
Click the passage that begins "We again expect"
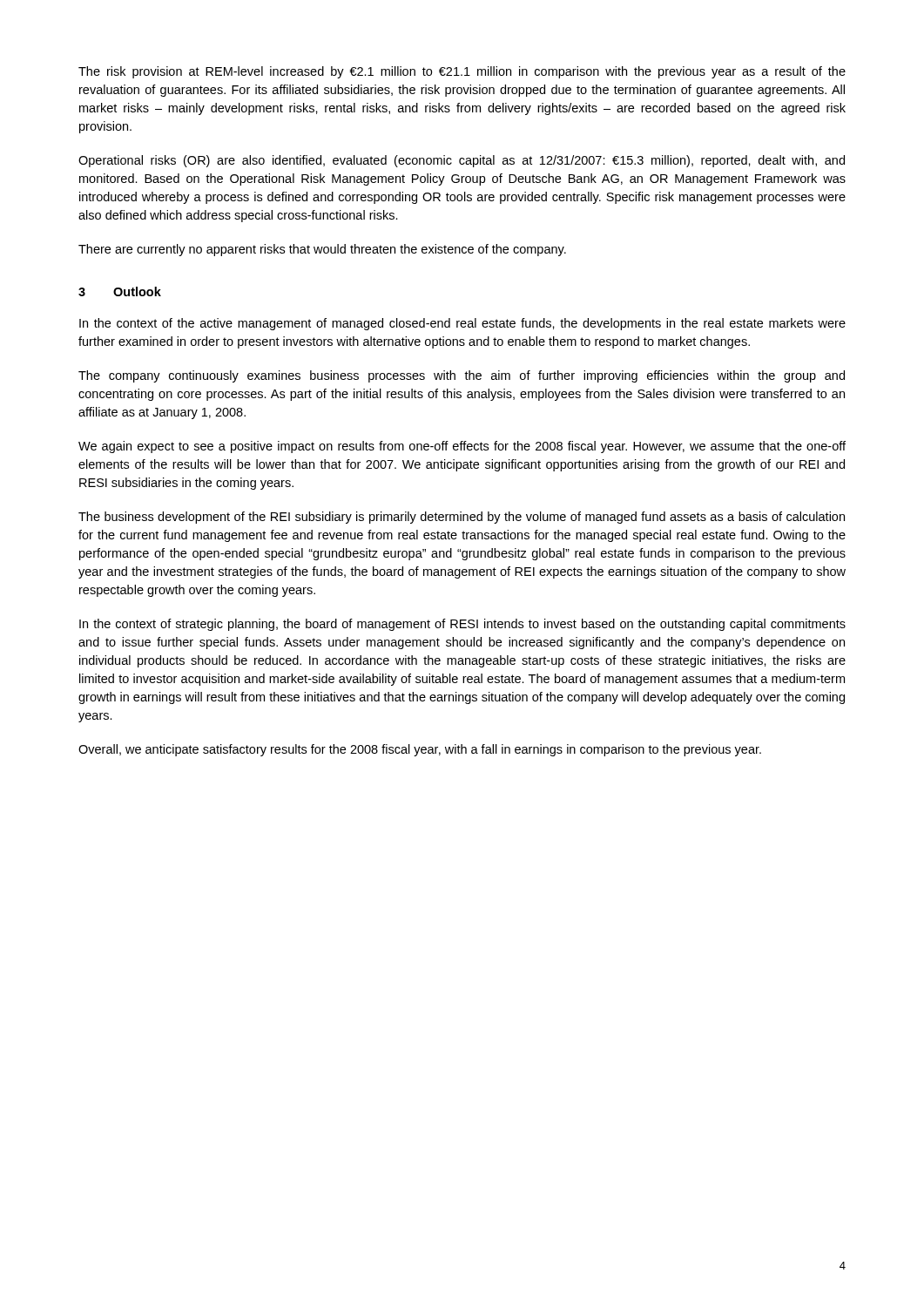pos(462,465)
